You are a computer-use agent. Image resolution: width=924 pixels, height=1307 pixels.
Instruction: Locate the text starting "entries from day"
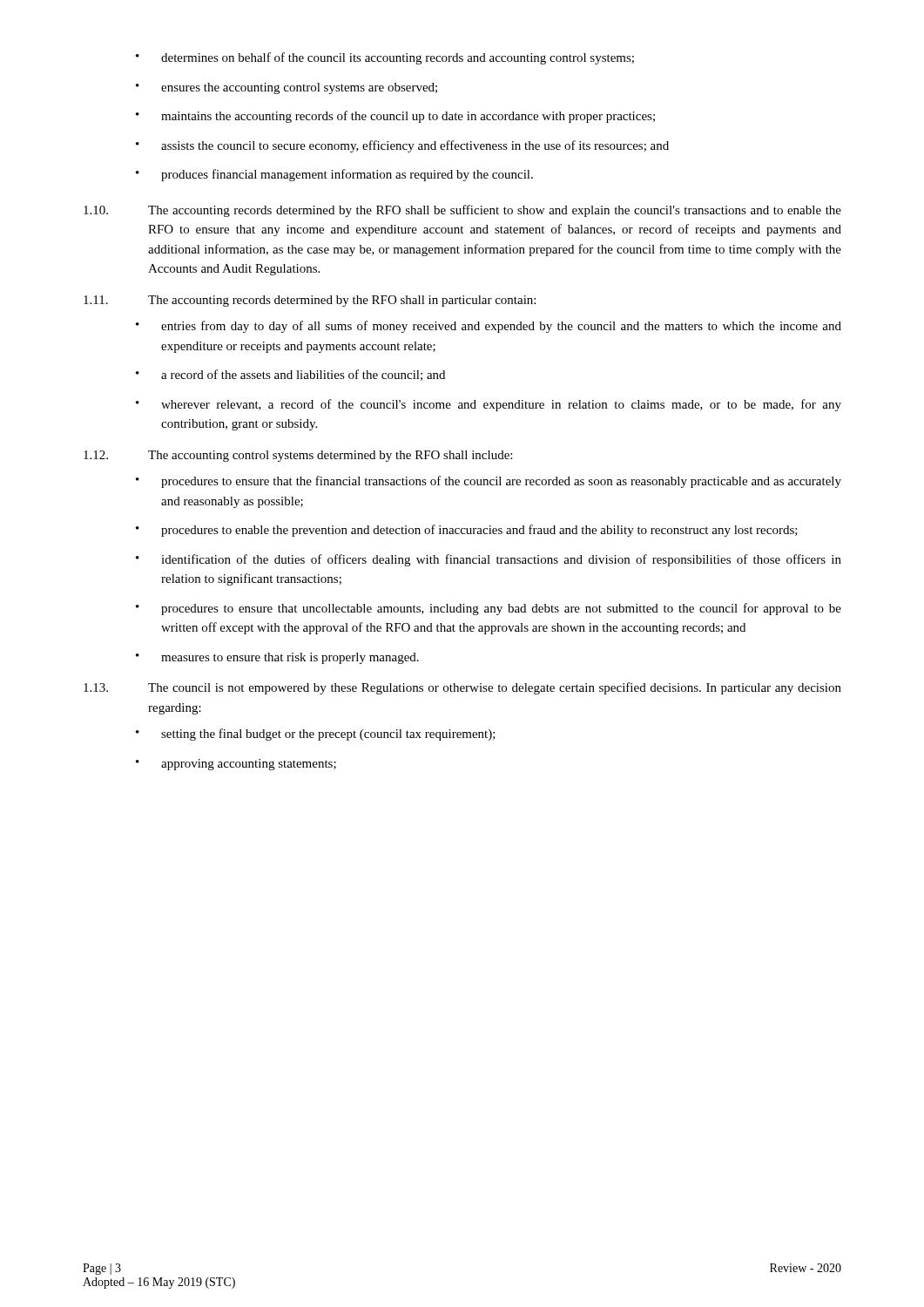click(488, 336)
